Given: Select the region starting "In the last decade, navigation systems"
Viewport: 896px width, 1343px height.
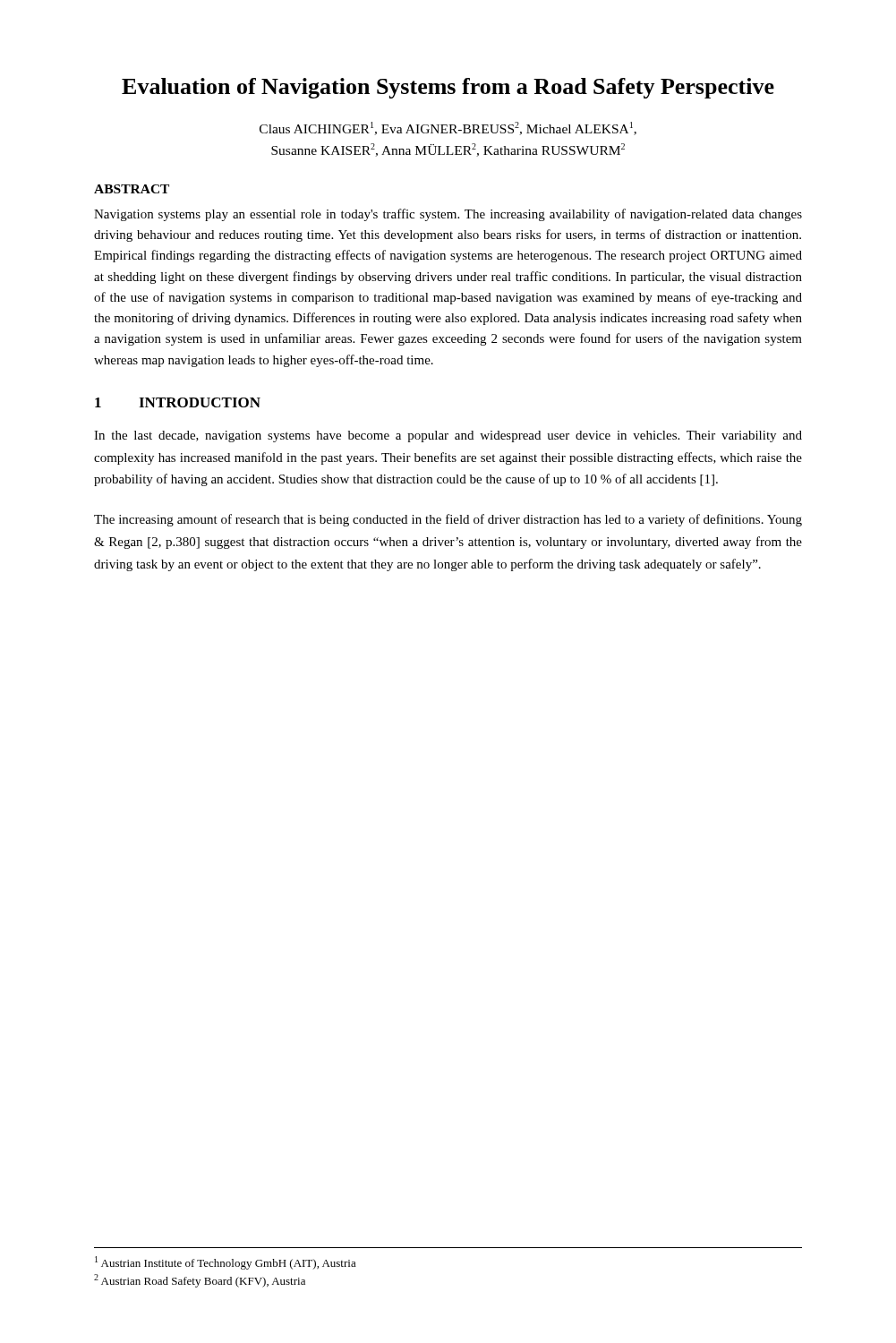Looking at the screenshot, I should click(448, 457).
